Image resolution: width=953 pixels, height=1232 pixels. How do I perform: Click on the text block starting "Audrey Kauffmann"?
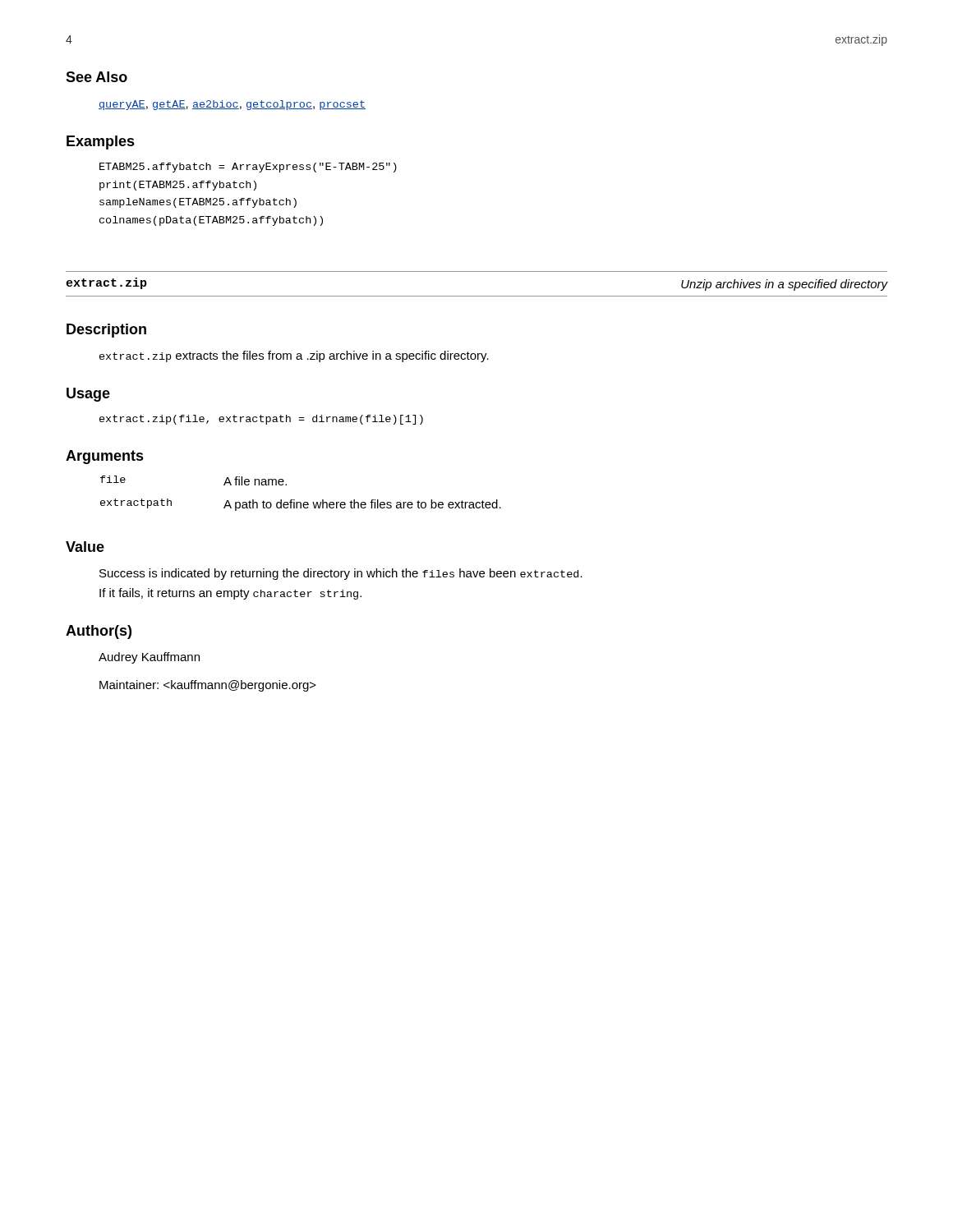click(149, 657)
